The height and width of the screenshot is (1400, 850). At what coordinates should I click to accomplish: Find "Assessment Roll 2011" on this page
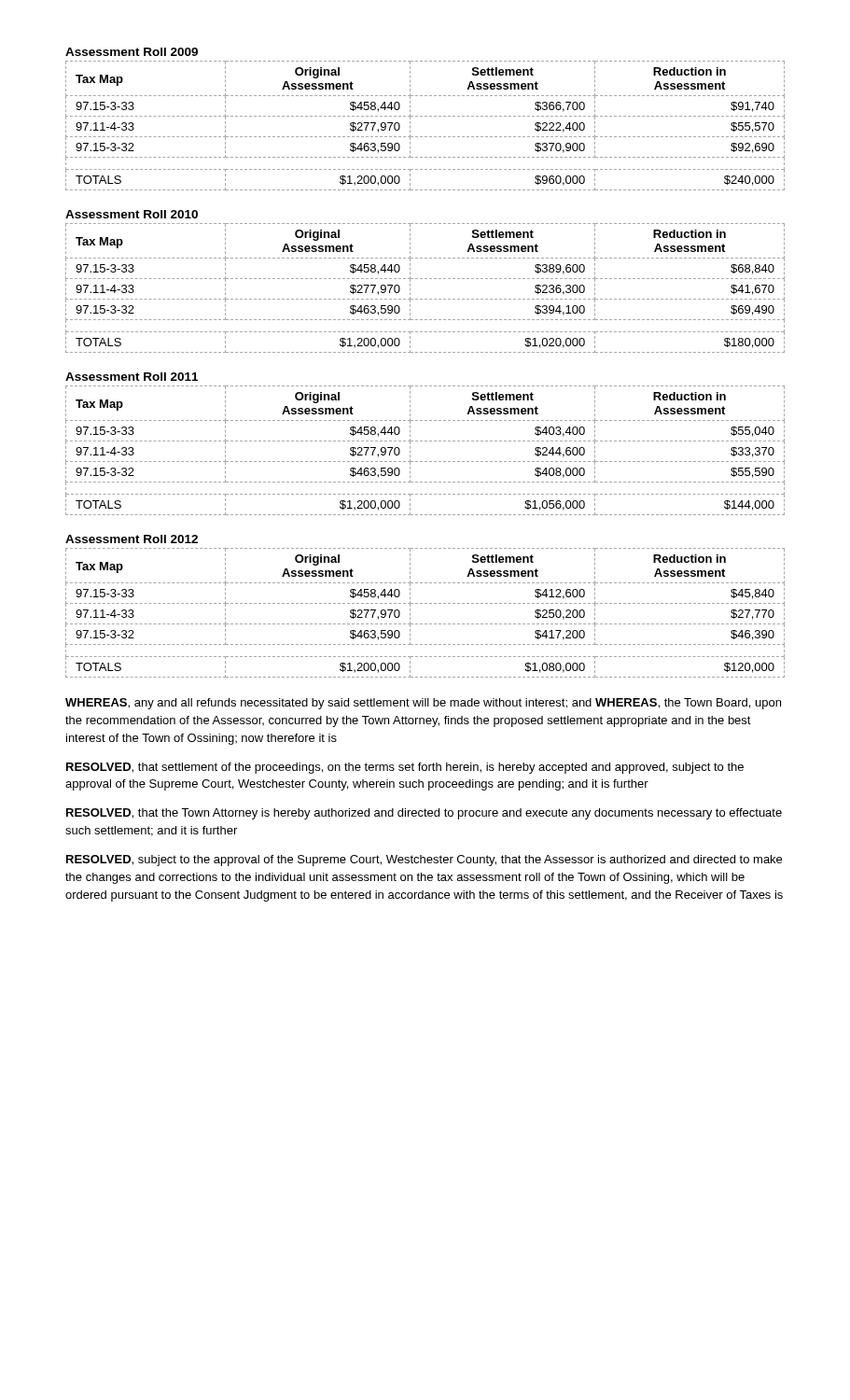pos(132,377)
